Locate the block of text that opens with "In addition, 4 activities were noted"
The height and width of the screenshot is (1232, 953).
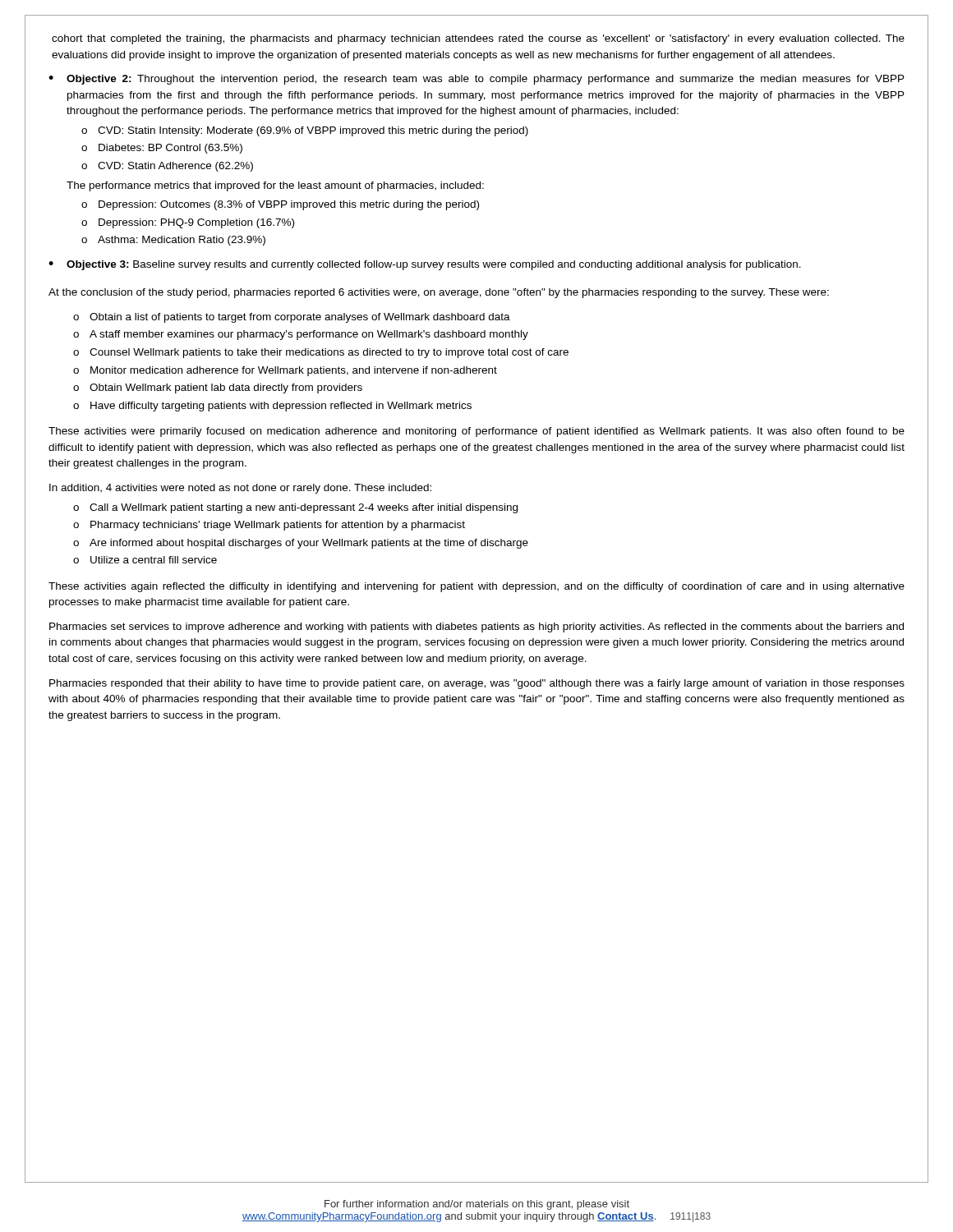pyautogui.click(x=240, y=487)
